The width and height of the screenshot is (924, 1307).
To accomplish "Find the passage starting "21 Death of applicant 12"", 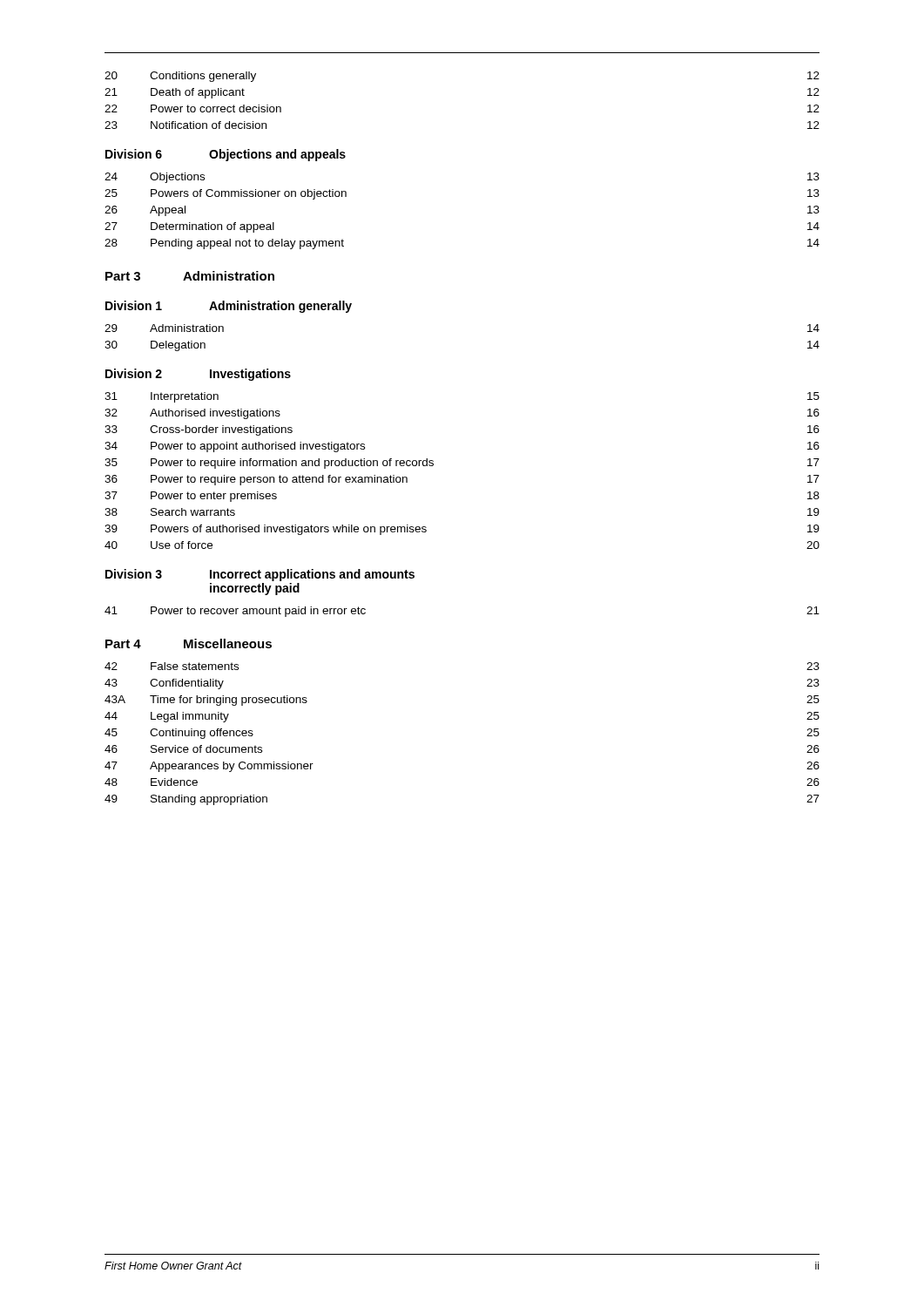I will pos(201,93).
